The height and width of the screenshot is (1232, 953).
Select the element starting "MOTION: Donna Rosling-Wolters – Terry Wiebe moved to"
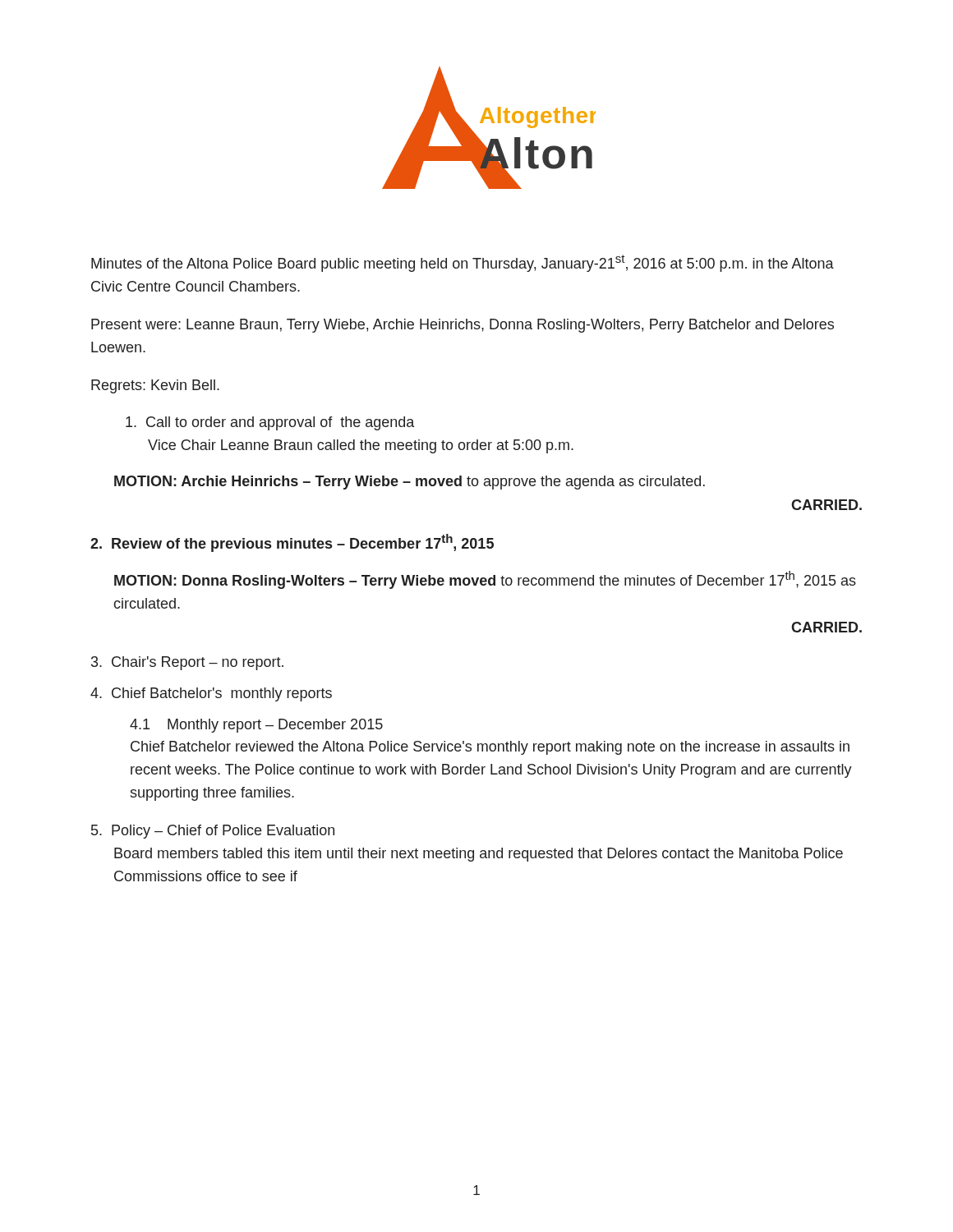click(485, 590)
